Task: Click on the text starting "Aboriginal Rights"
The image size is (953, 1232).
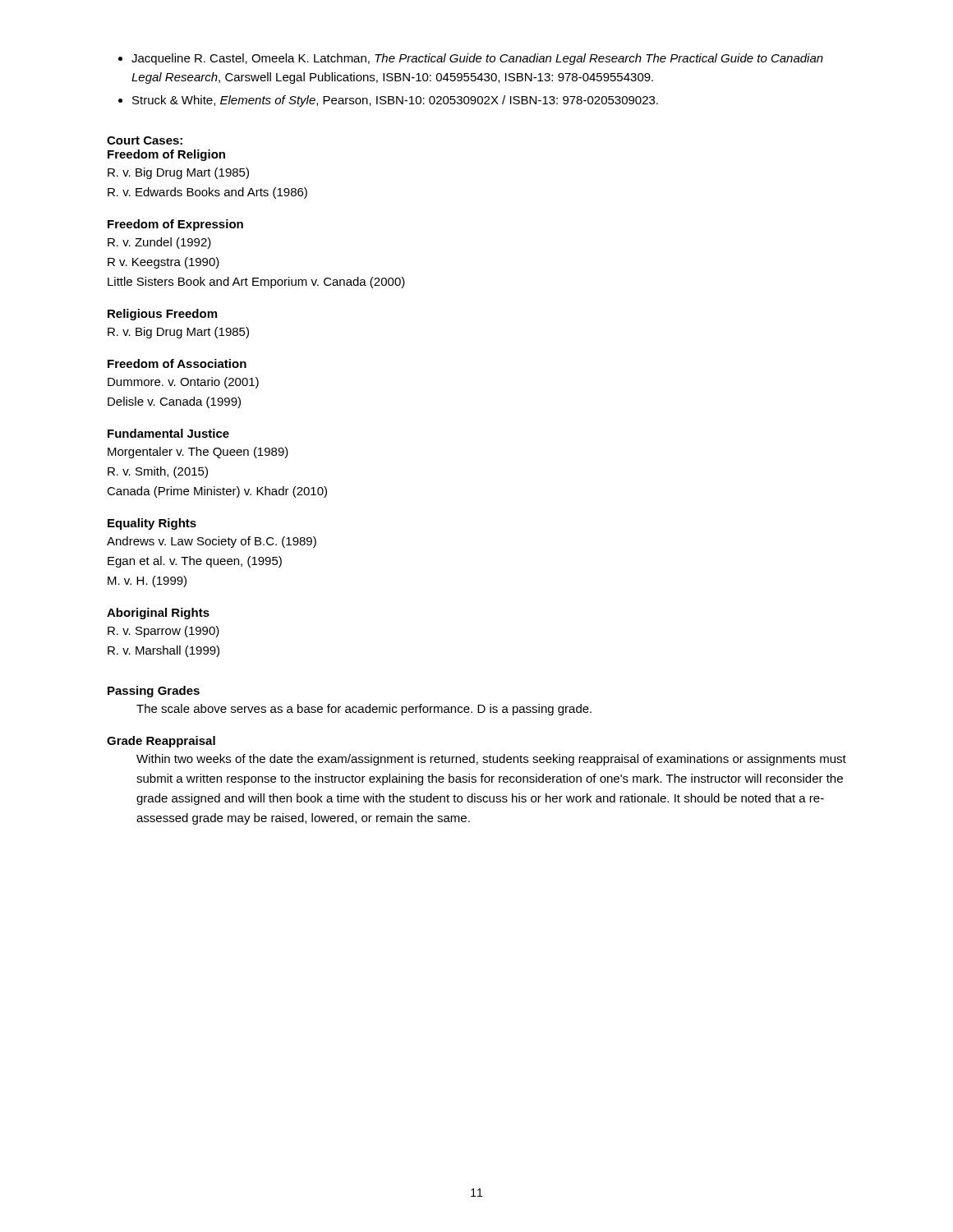Action: tap(158, 612)
